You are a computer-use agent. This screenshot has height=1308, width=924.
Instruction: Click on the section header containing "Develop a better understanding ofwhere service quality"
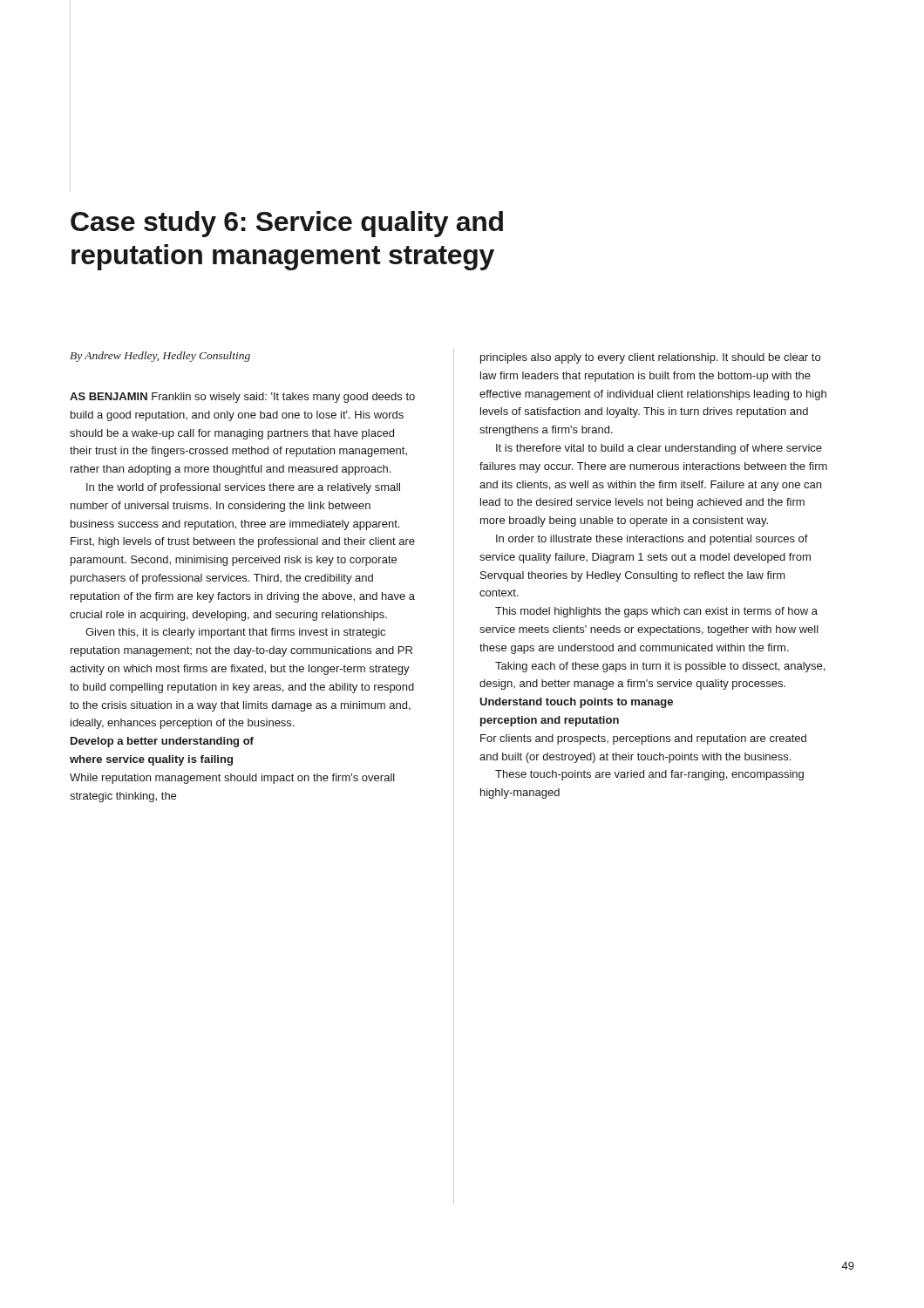(x=244, y=751)
